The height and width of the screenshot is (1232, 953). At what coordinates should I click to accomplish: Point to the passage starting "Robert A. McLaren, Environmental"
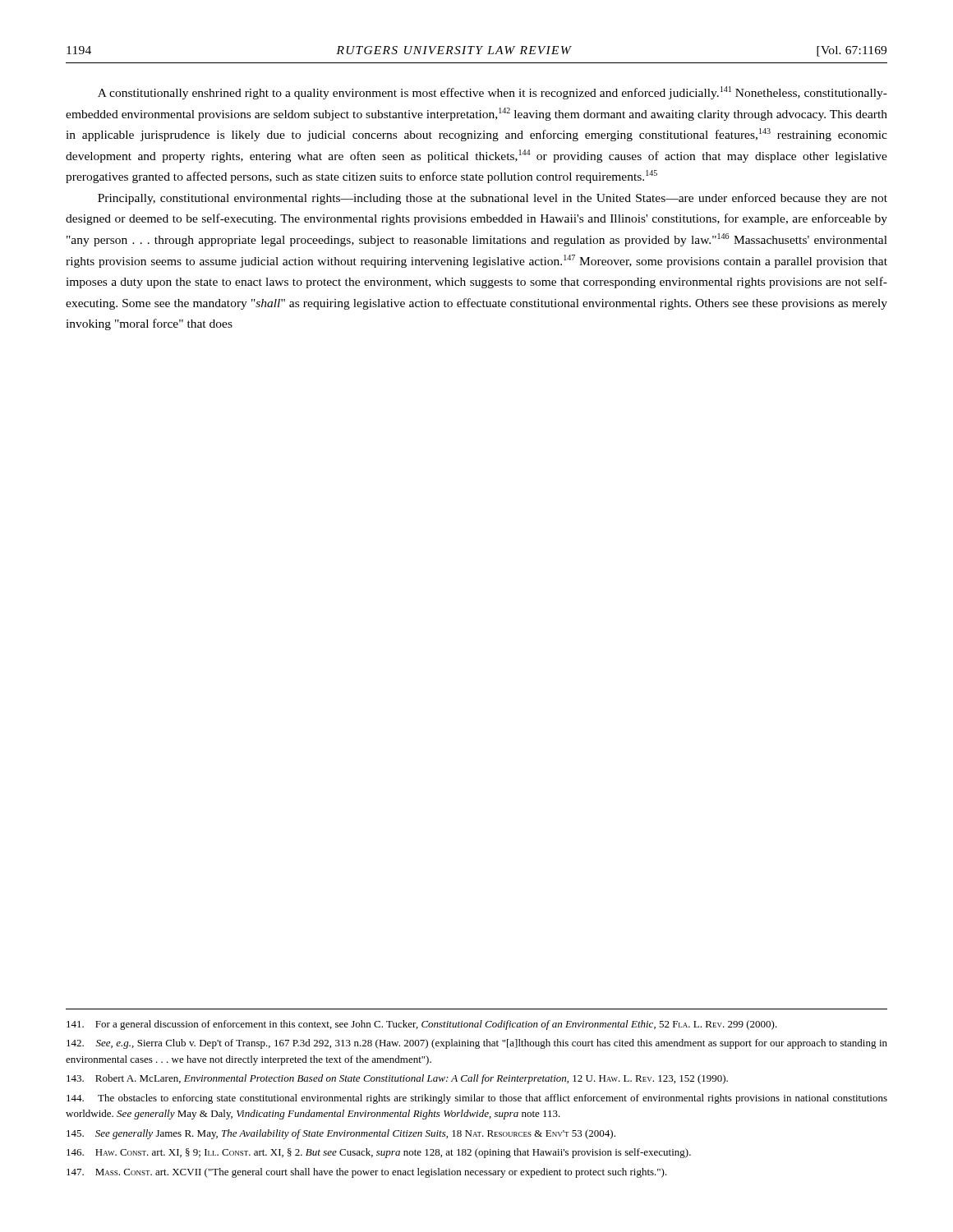click(x=476, y=1078)
